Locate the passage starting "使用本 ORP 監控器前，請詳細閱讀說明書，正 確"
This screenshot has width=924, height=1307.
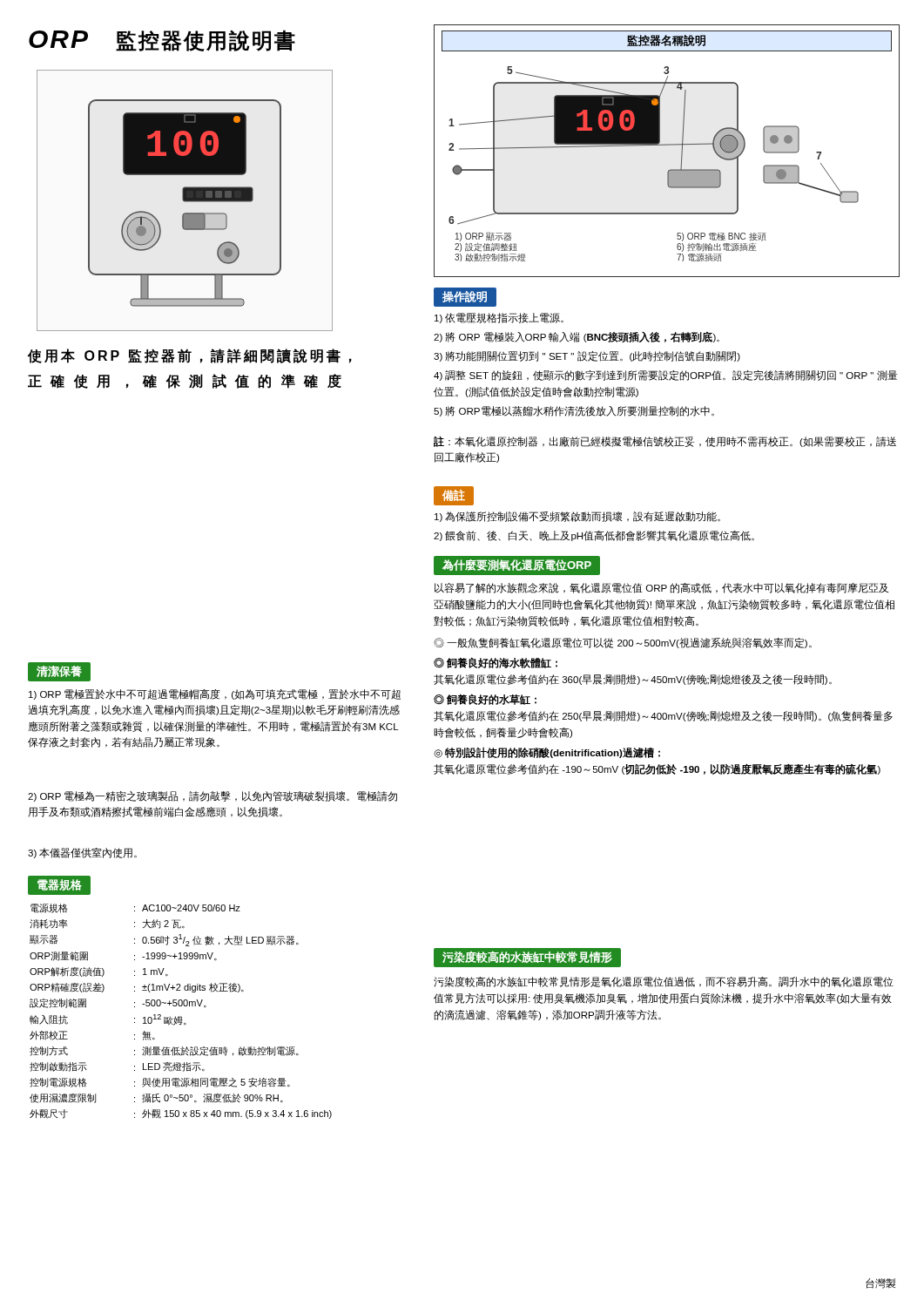tap(219, 369)
